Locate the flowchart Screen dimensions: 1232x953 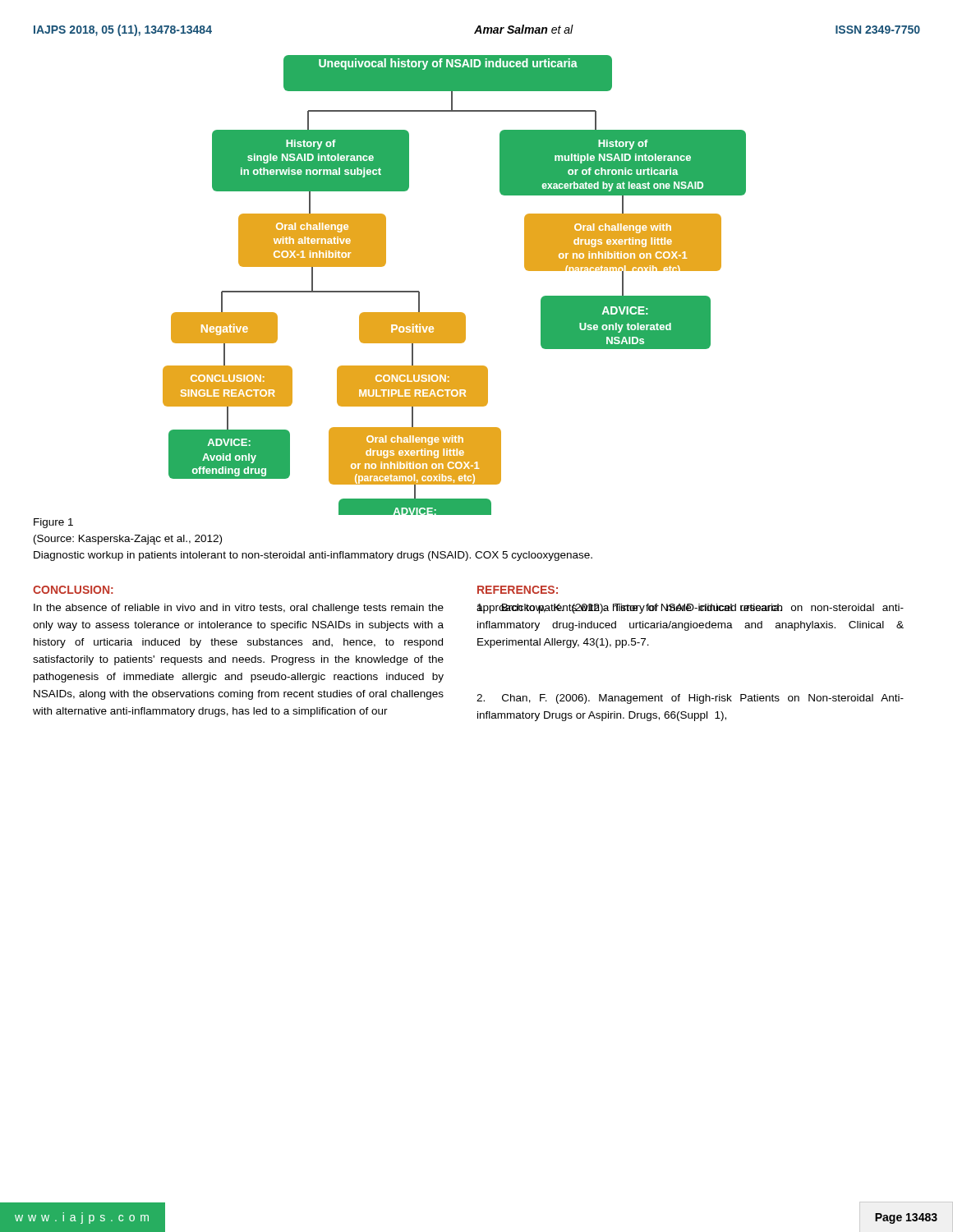click(476, 286)
